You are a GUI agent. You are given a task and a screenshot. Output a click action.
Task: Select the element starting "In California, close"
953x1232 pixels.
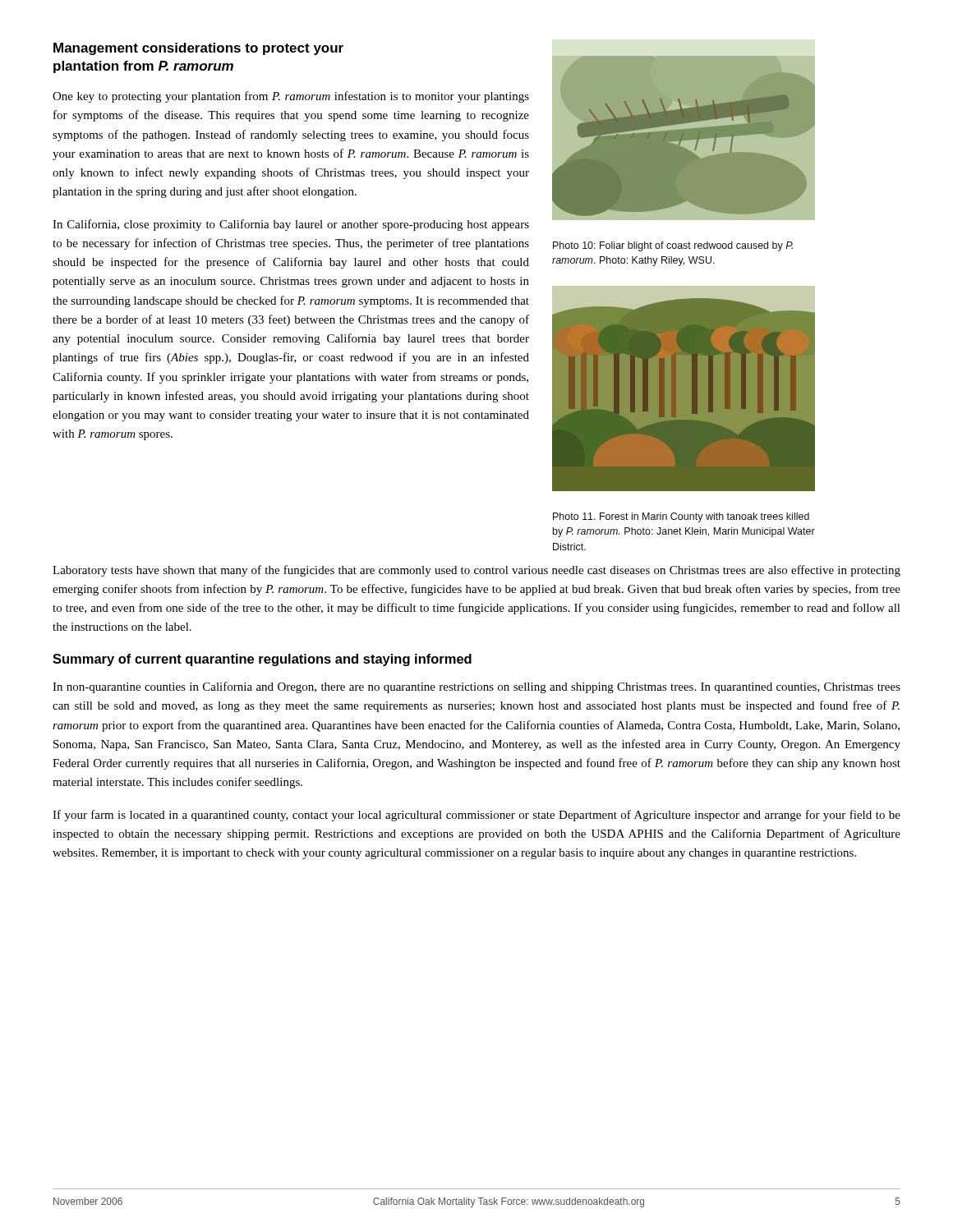pos(291,330)
